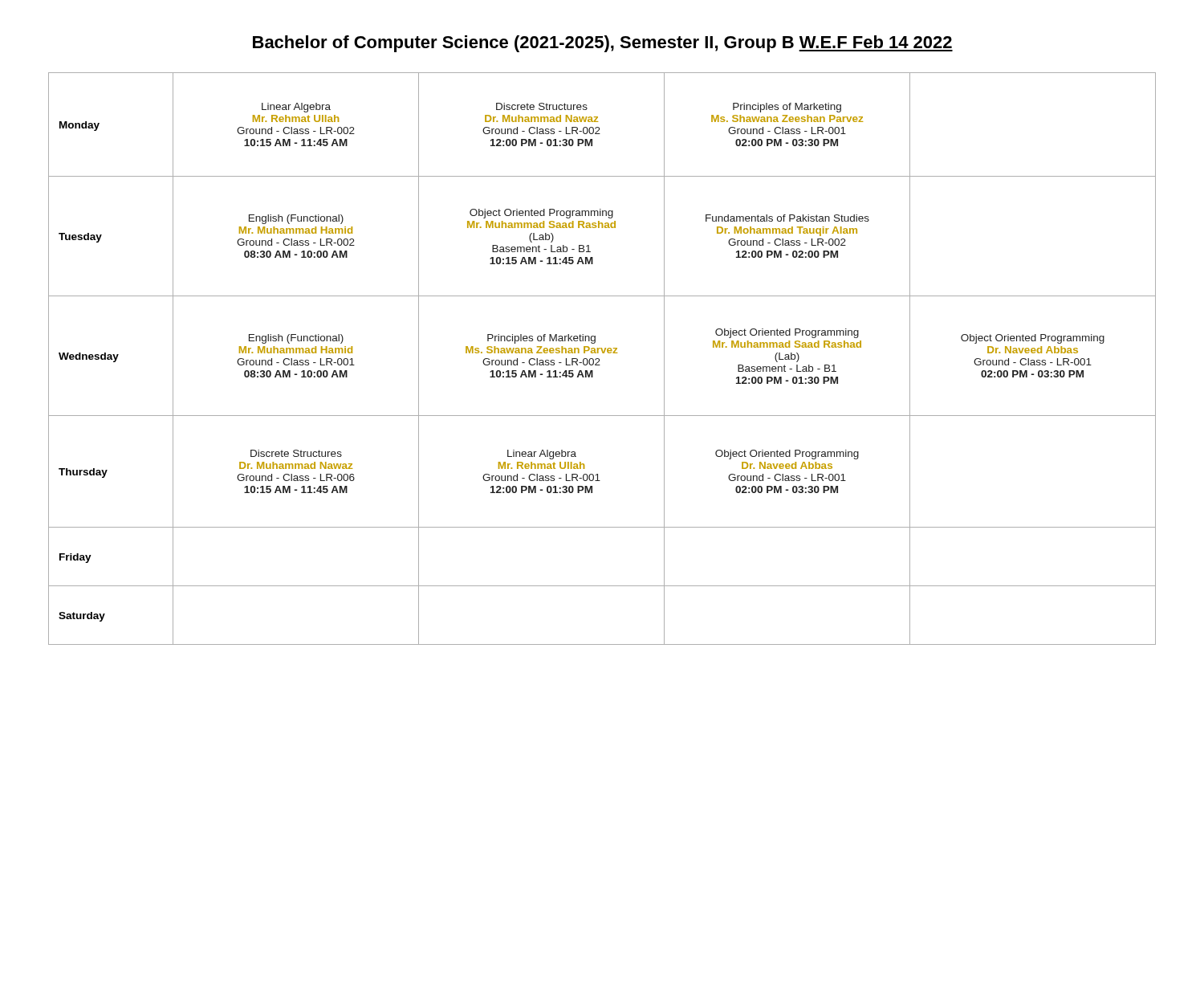1204x1003 pixels.
Task: Where is the title that starts "Bachelor of Computer Science (2021-2025), Semester II,"?
Action: [602, 43]
